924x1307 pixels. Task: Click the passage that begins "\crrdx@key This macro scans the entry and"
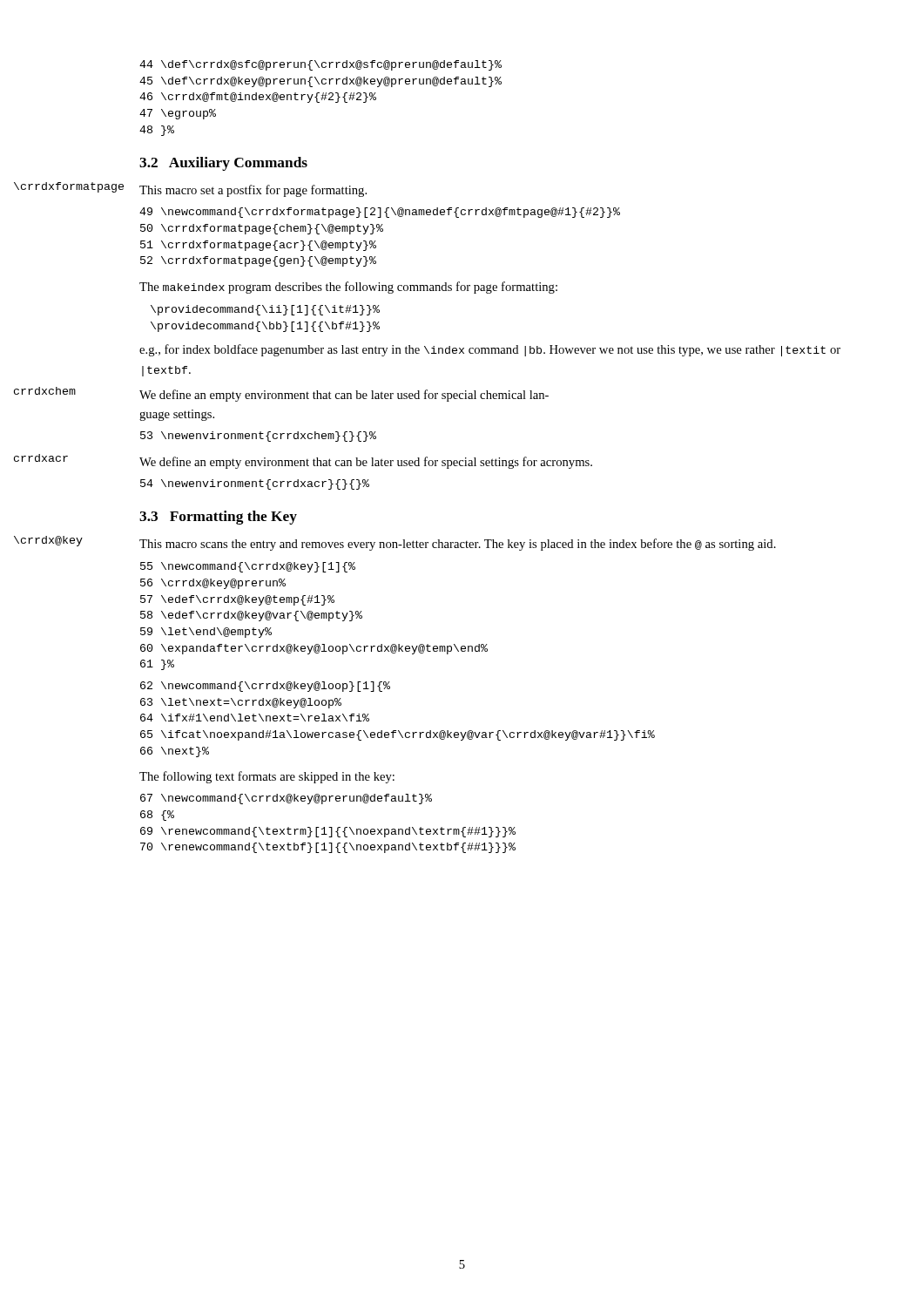(496, 647)
